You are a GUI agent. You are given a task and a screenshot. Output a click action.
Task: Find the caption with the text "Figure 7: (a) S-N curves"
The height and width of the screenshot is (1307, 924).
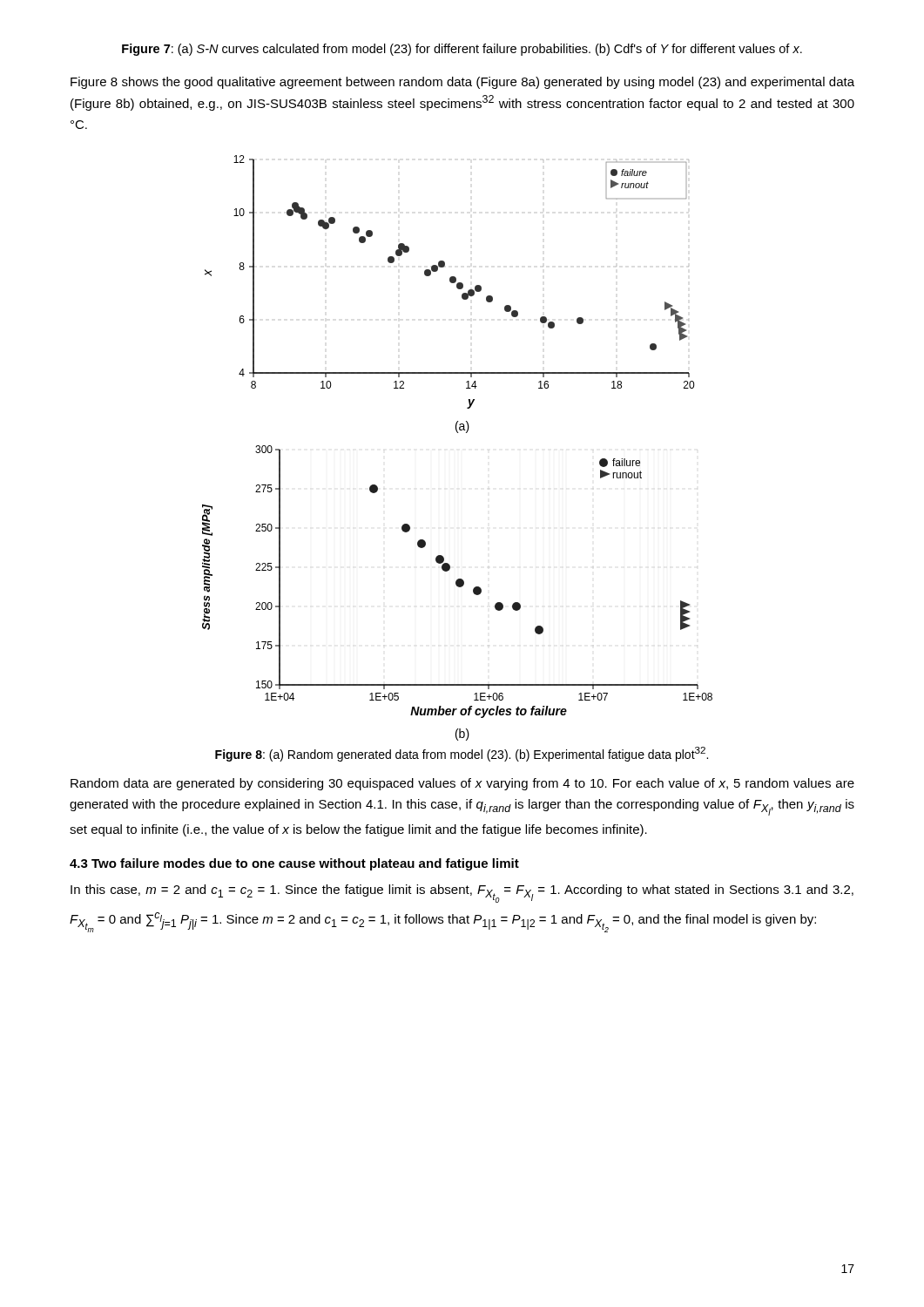tap(462, 49)
